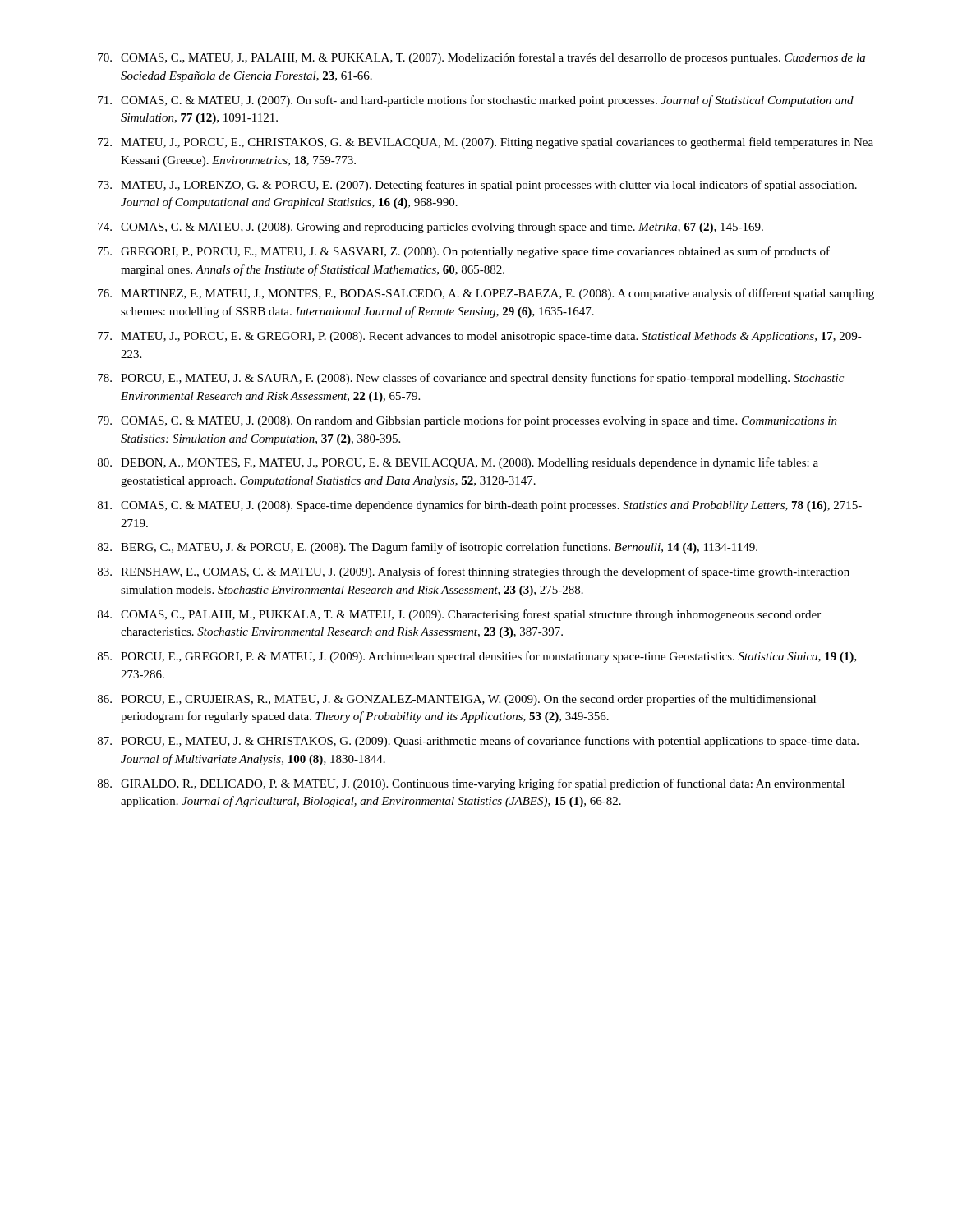Image resolution: width=953 pixels, height=1232 pixels.
Task: Select the block starting "84. COMAS, C., PALAHI, M.,"
Action: (x=476, y=624)
